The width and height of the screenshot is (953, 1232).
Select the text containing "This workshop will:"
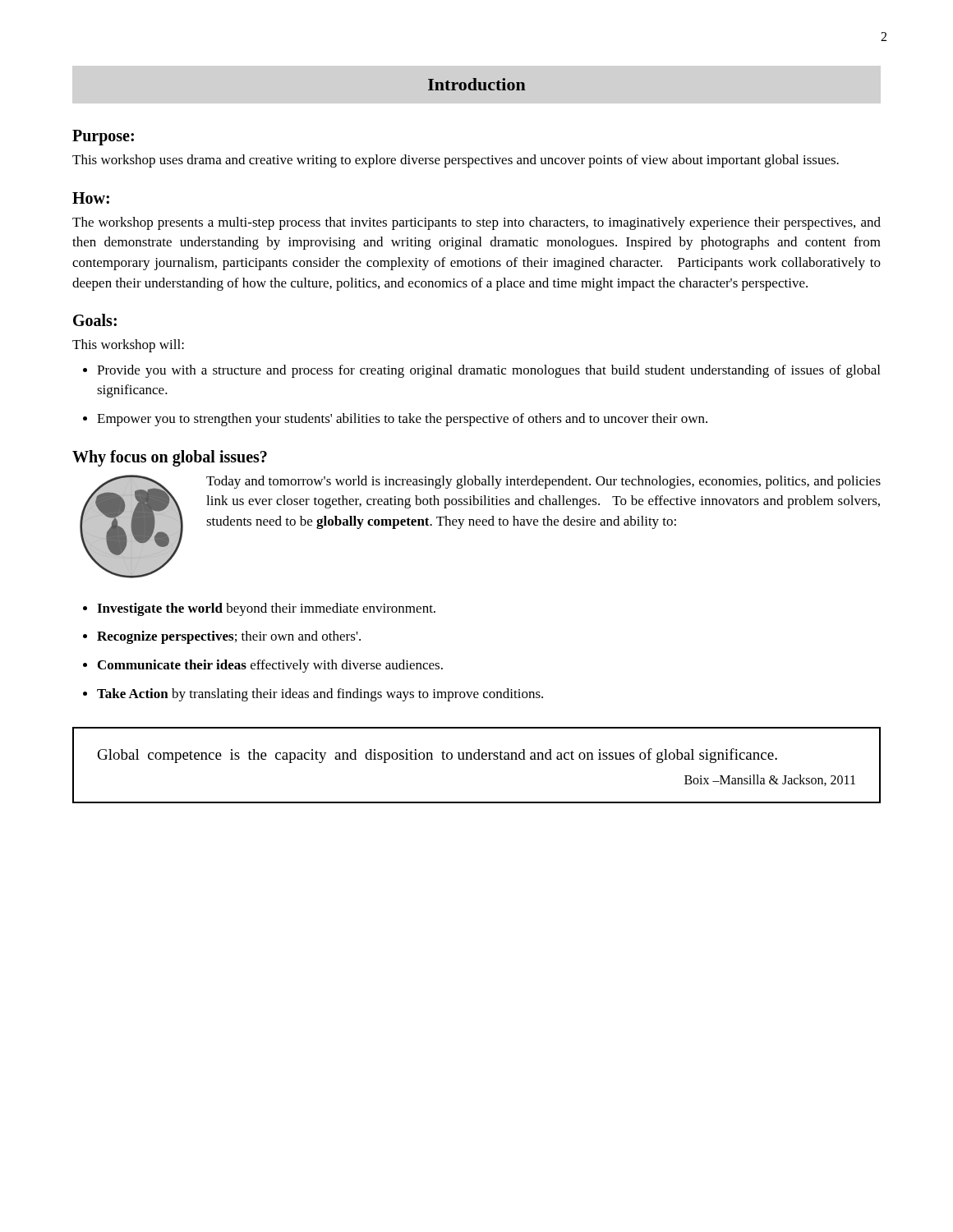coord(129,345)
